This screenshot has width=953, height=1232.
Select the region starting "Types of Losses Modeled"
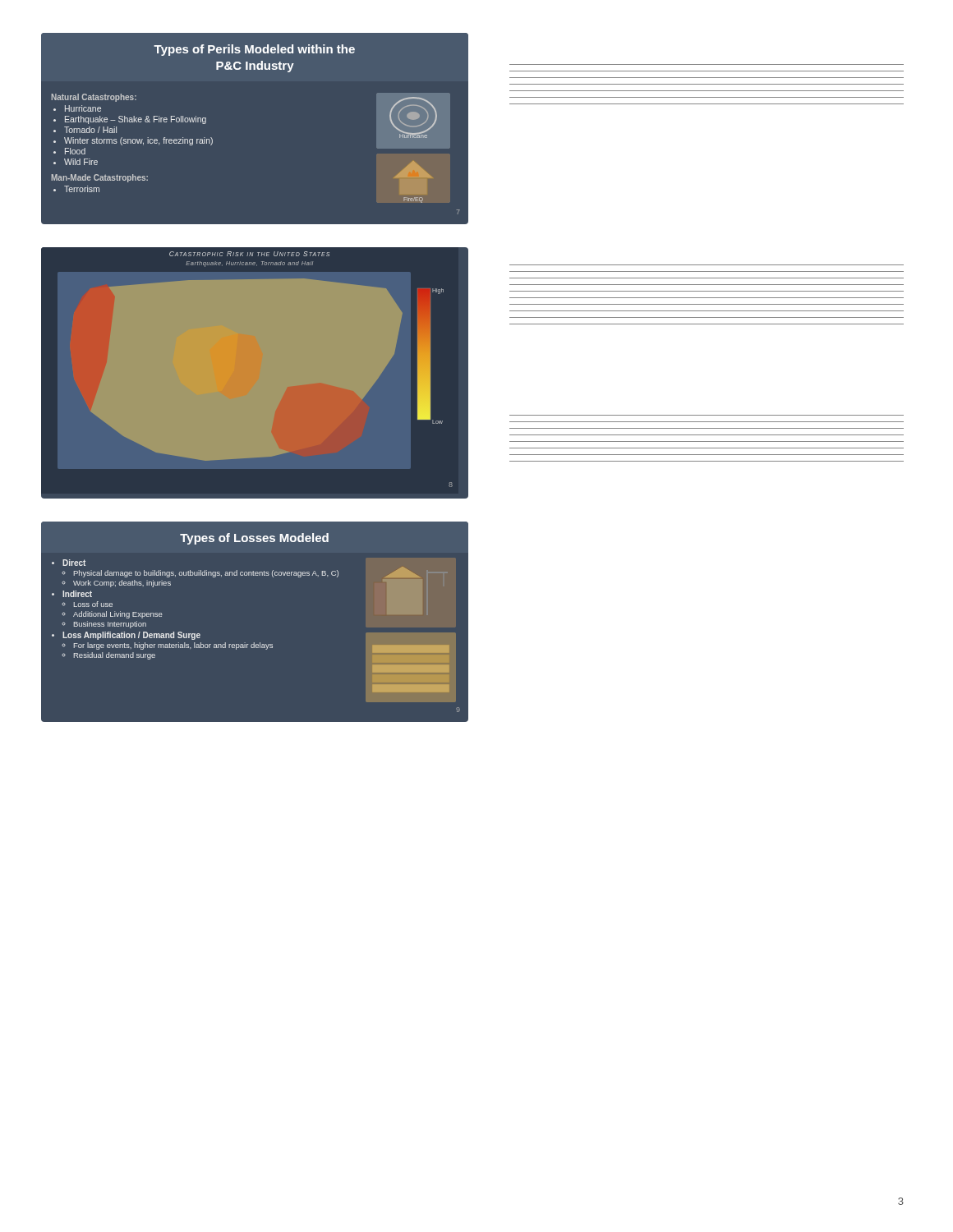coord(255,537)
